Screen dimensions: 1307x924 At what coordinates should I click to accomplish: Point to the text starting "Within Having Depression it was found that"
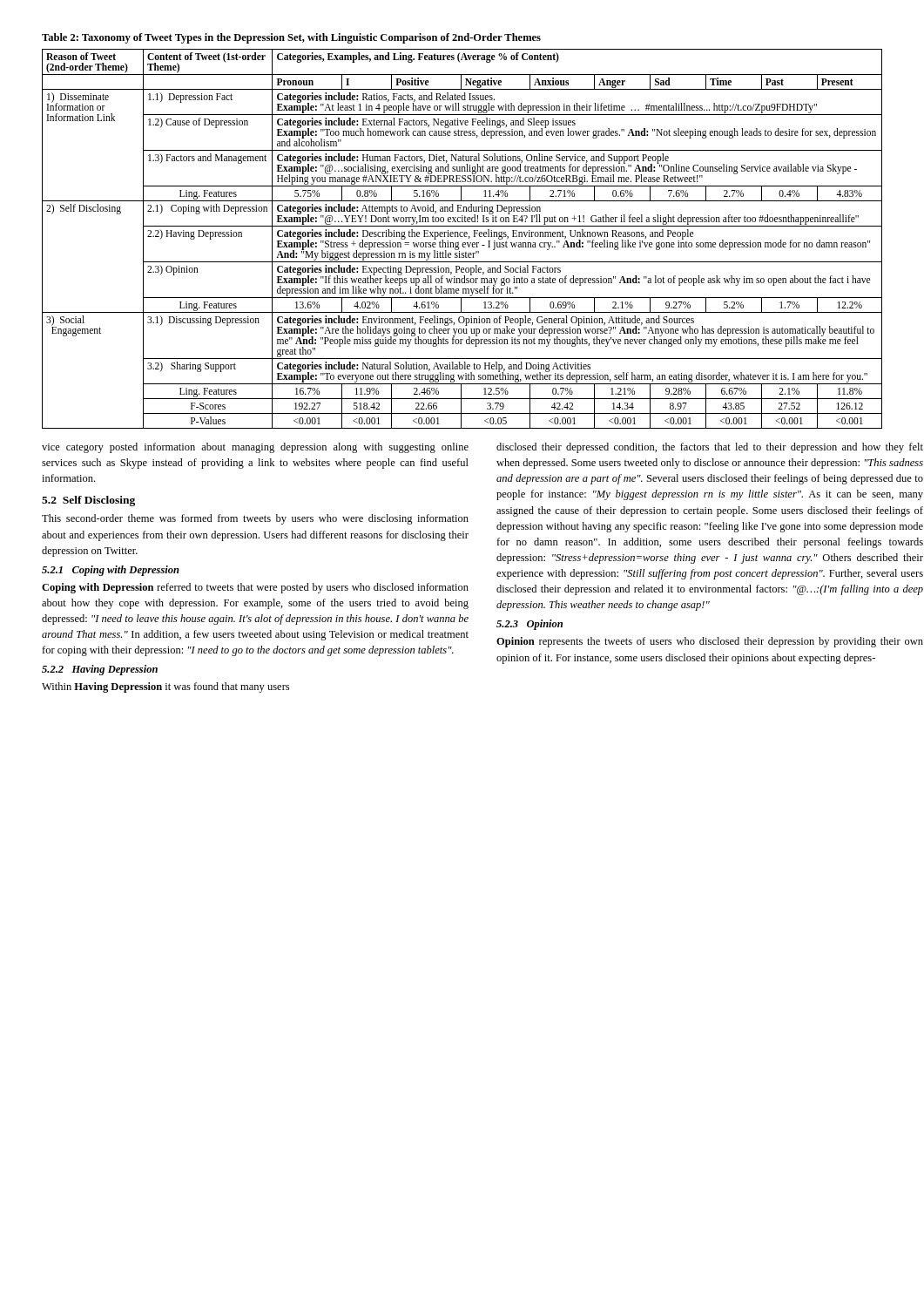255,687
